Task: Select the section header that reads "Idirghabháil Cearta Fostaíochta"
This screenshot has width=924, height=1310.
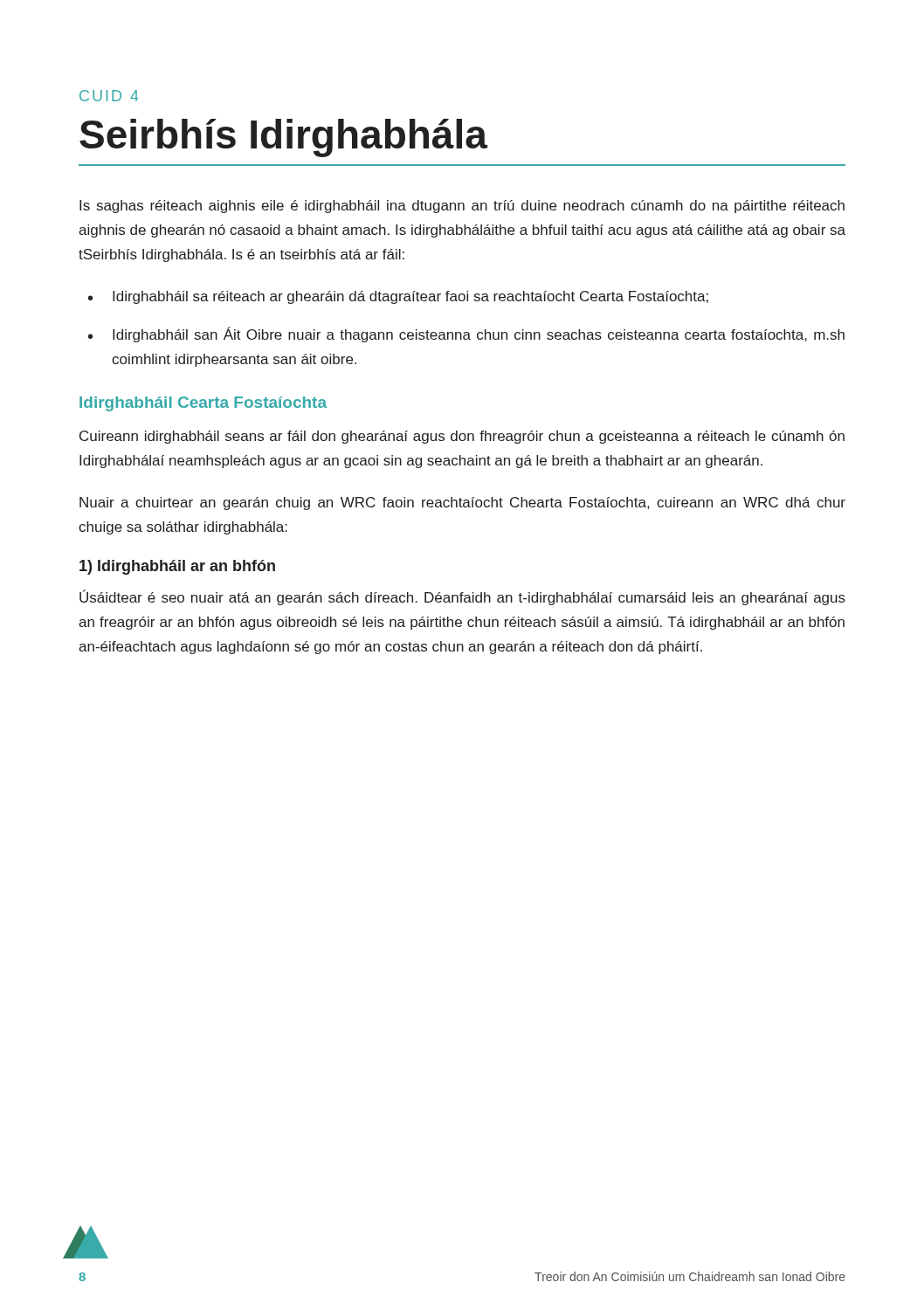Action: click(x=203, y=402)
